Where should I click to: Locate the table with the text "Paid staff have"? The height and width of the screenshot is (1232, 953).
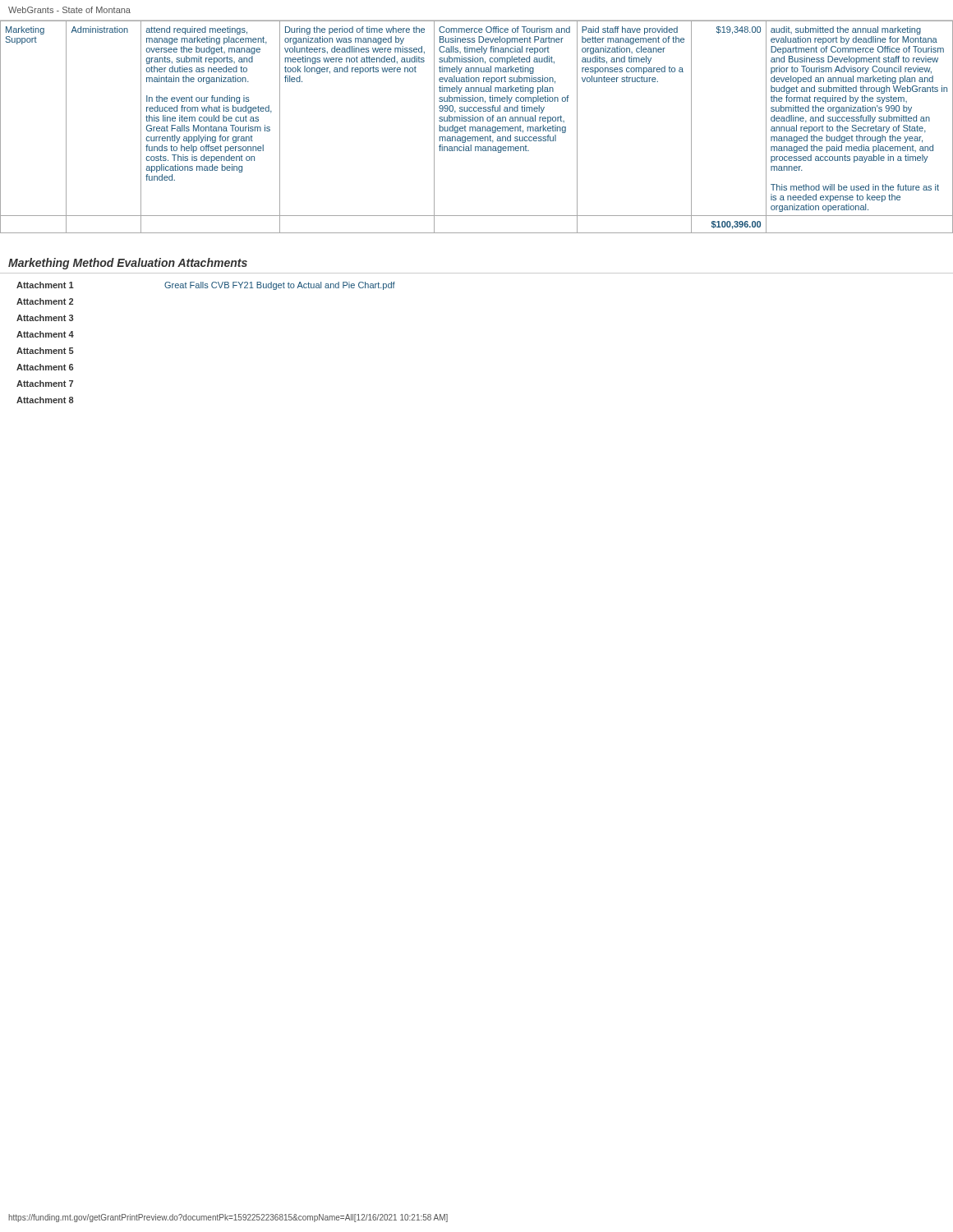click(x=476, y=127)
